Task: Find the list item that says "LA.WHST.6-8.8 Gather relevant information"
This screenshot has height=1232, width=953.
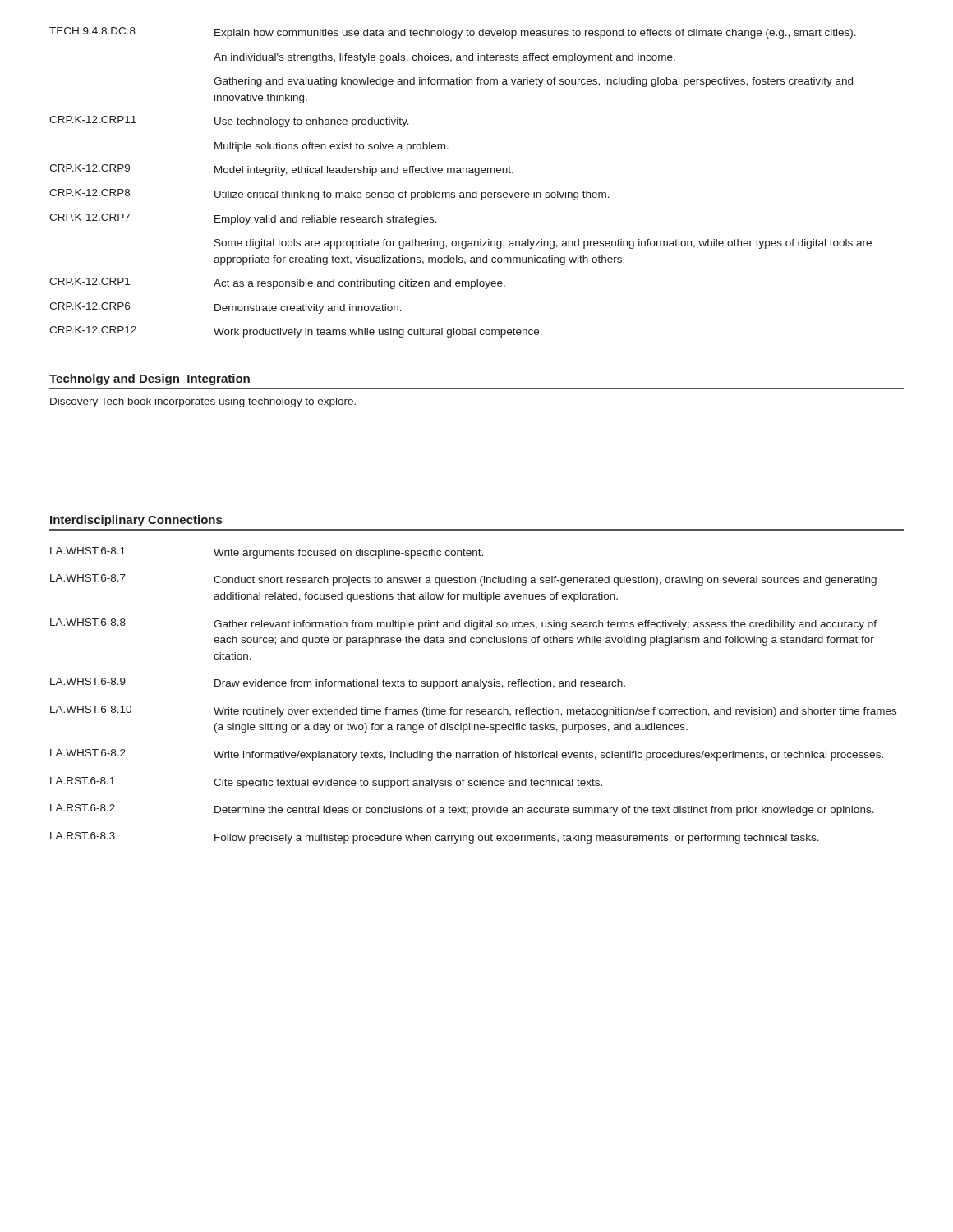Action: click(476, 640)
